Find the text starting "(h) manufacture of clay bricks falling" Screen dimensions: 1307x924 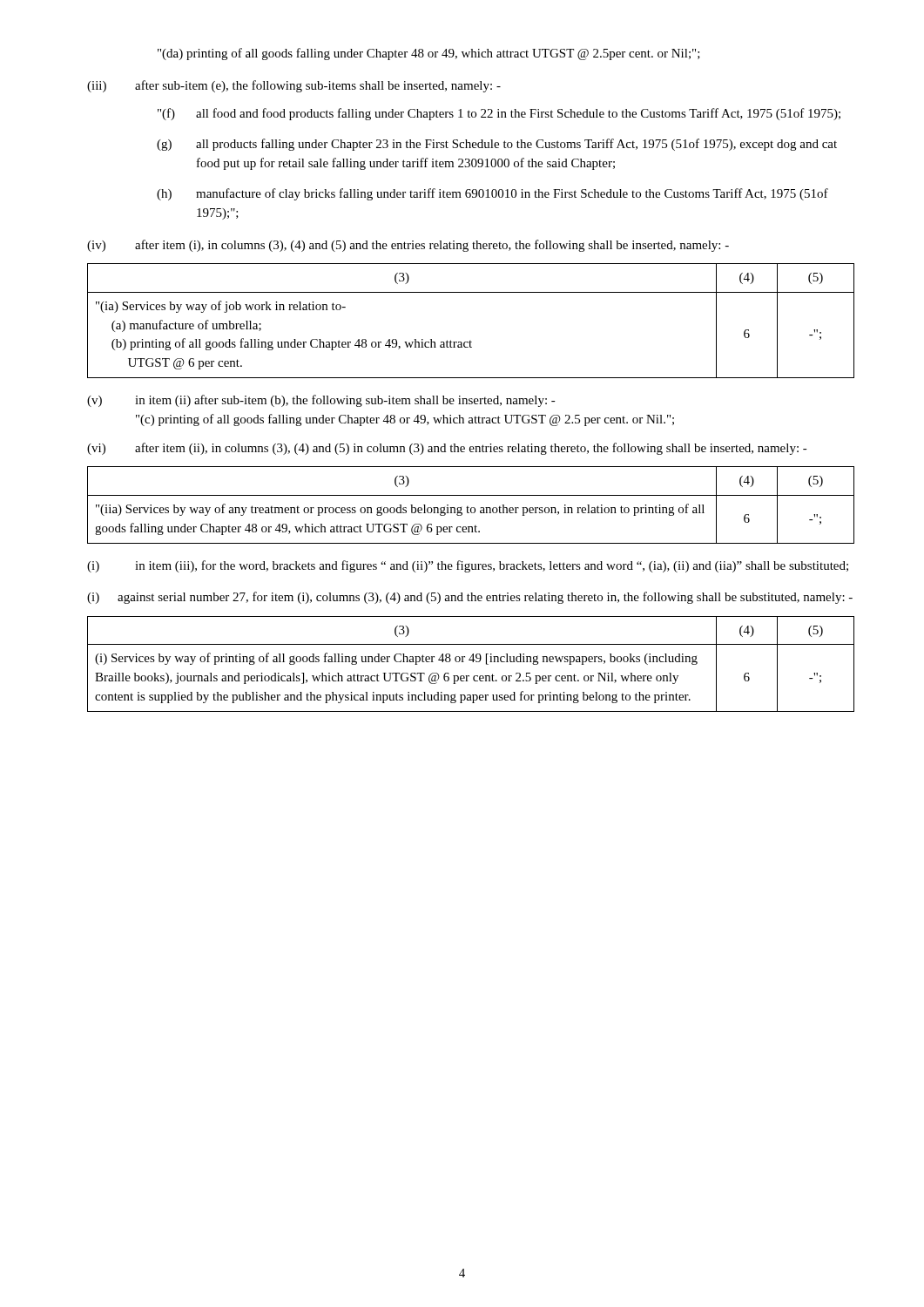click(506, 203)
